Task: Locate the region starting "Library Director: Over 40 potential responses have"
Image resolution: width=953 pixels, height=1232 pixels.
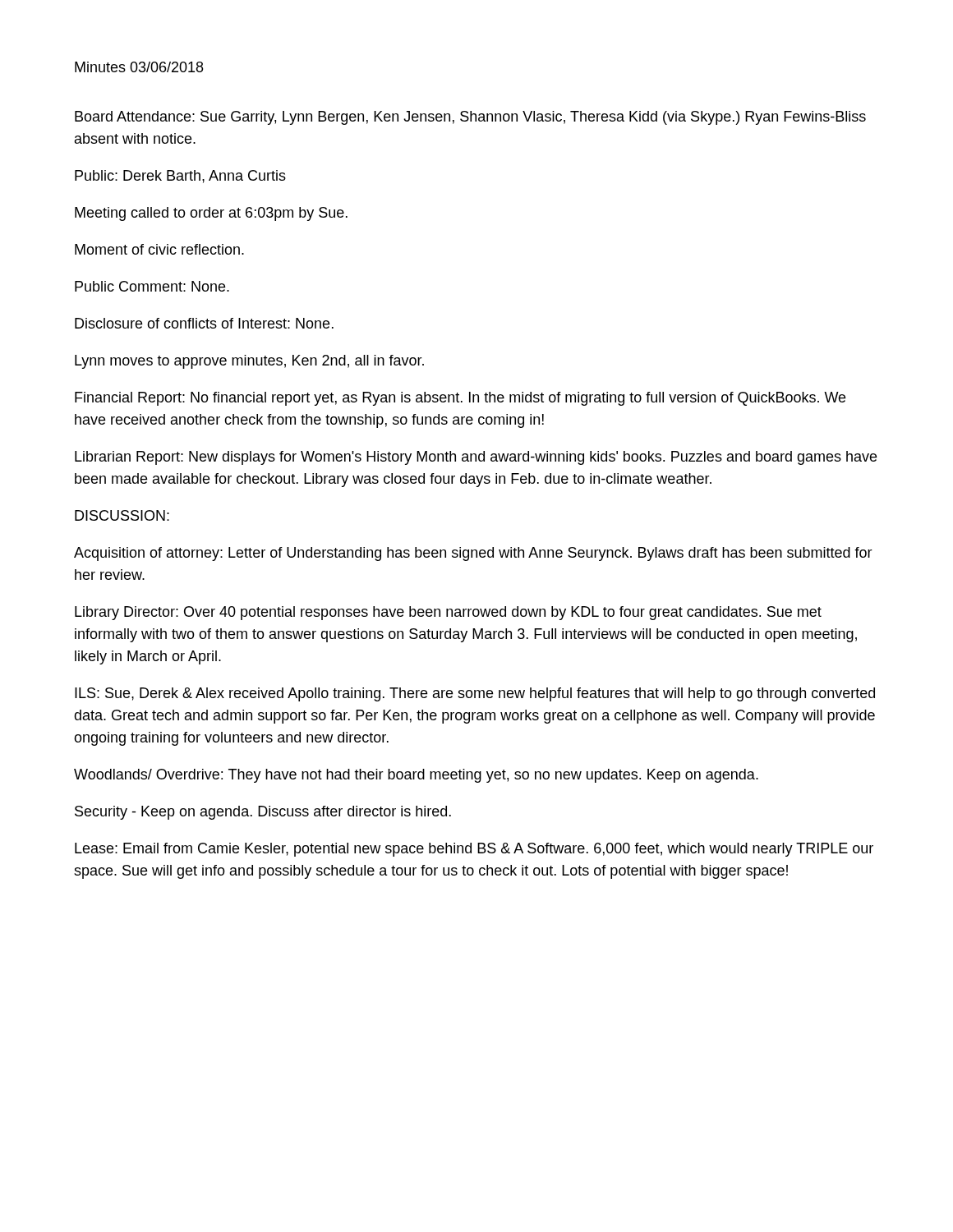Action: (x=466, y=634)
